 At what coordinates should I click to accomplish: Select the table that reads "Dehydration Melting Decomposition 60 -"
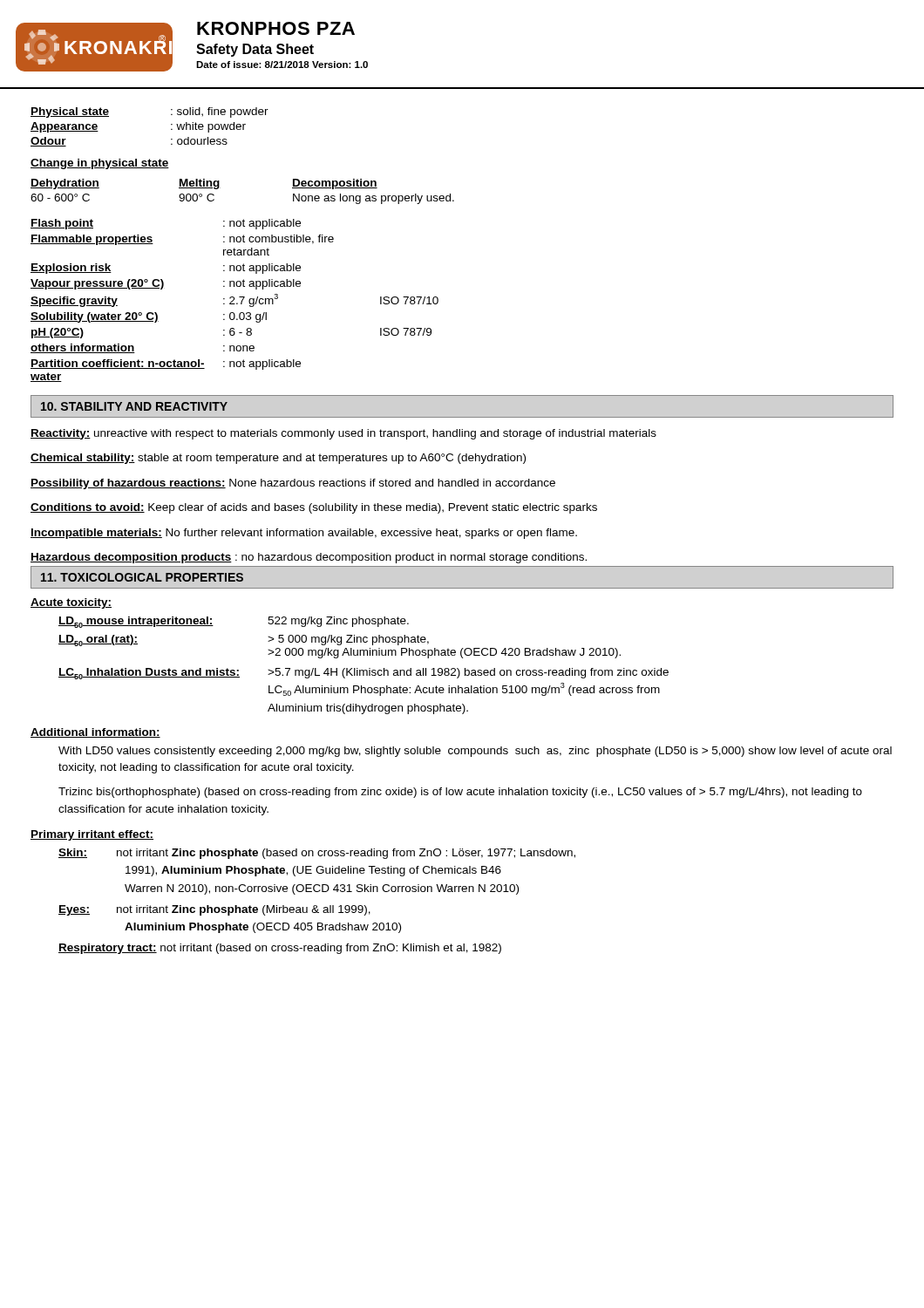[462, 190]
